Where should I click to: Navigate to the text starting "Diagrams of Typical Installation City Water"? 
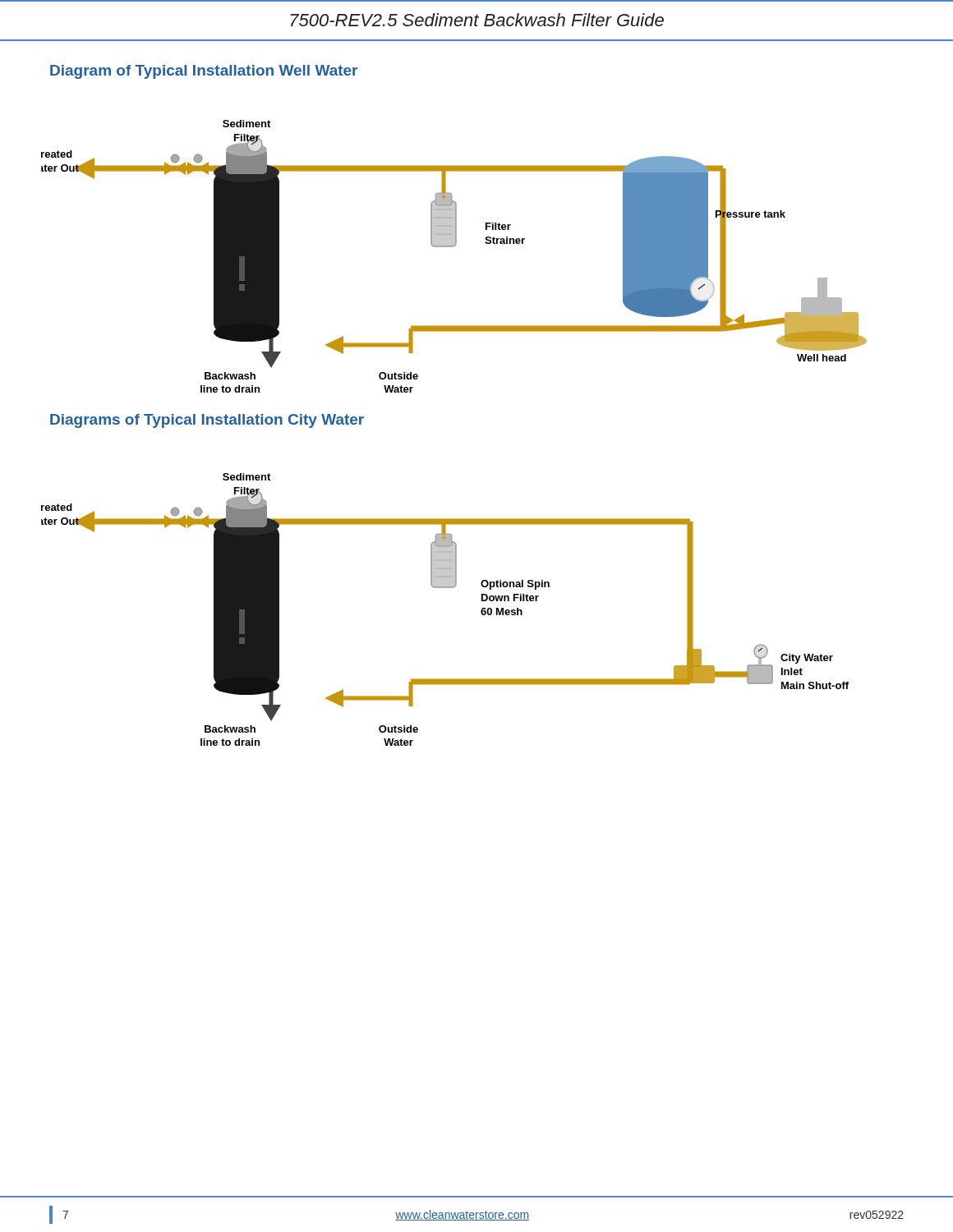click(x=207, y=419)
